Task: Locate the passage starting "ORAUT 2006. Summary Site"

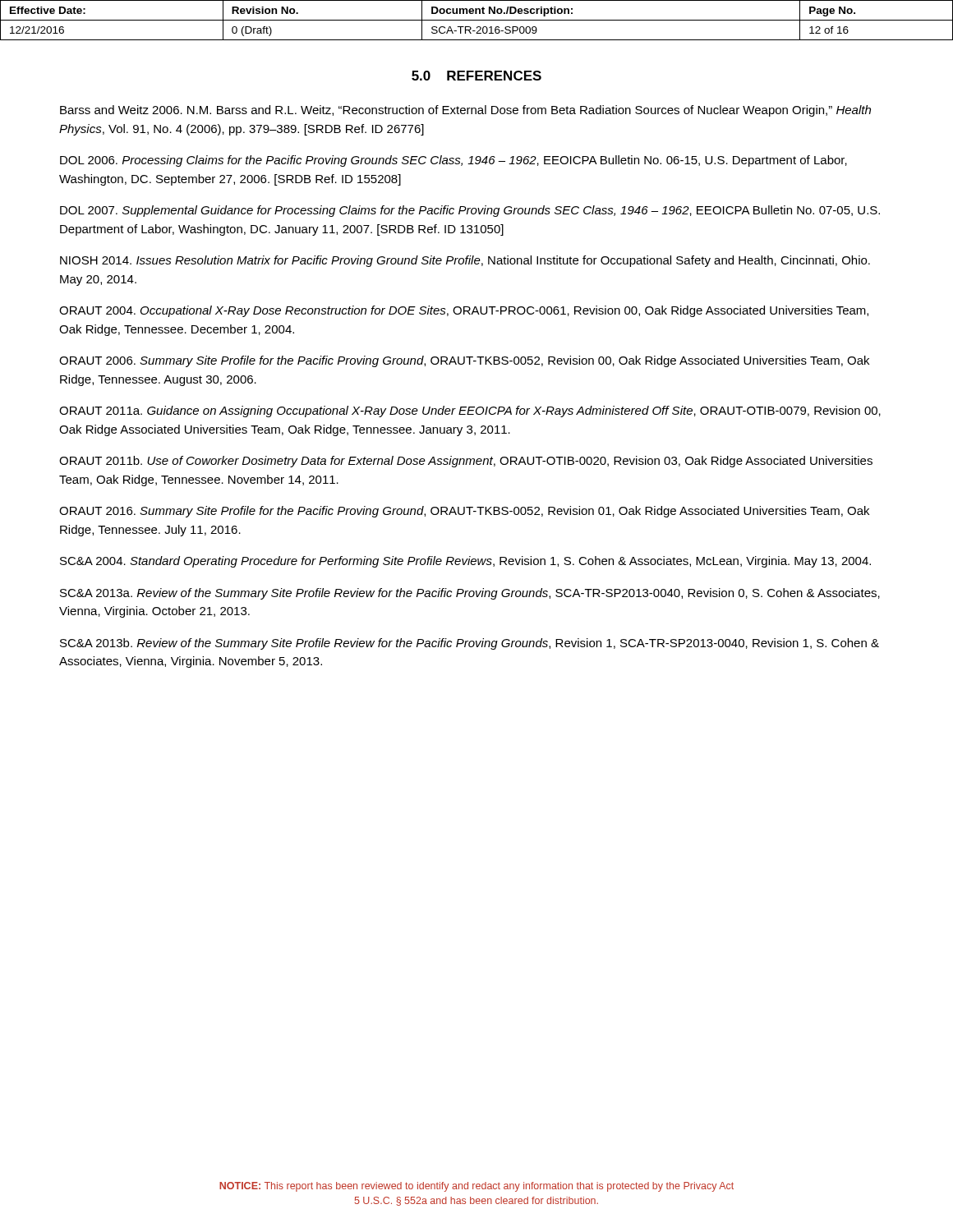Action: [464, 369]
